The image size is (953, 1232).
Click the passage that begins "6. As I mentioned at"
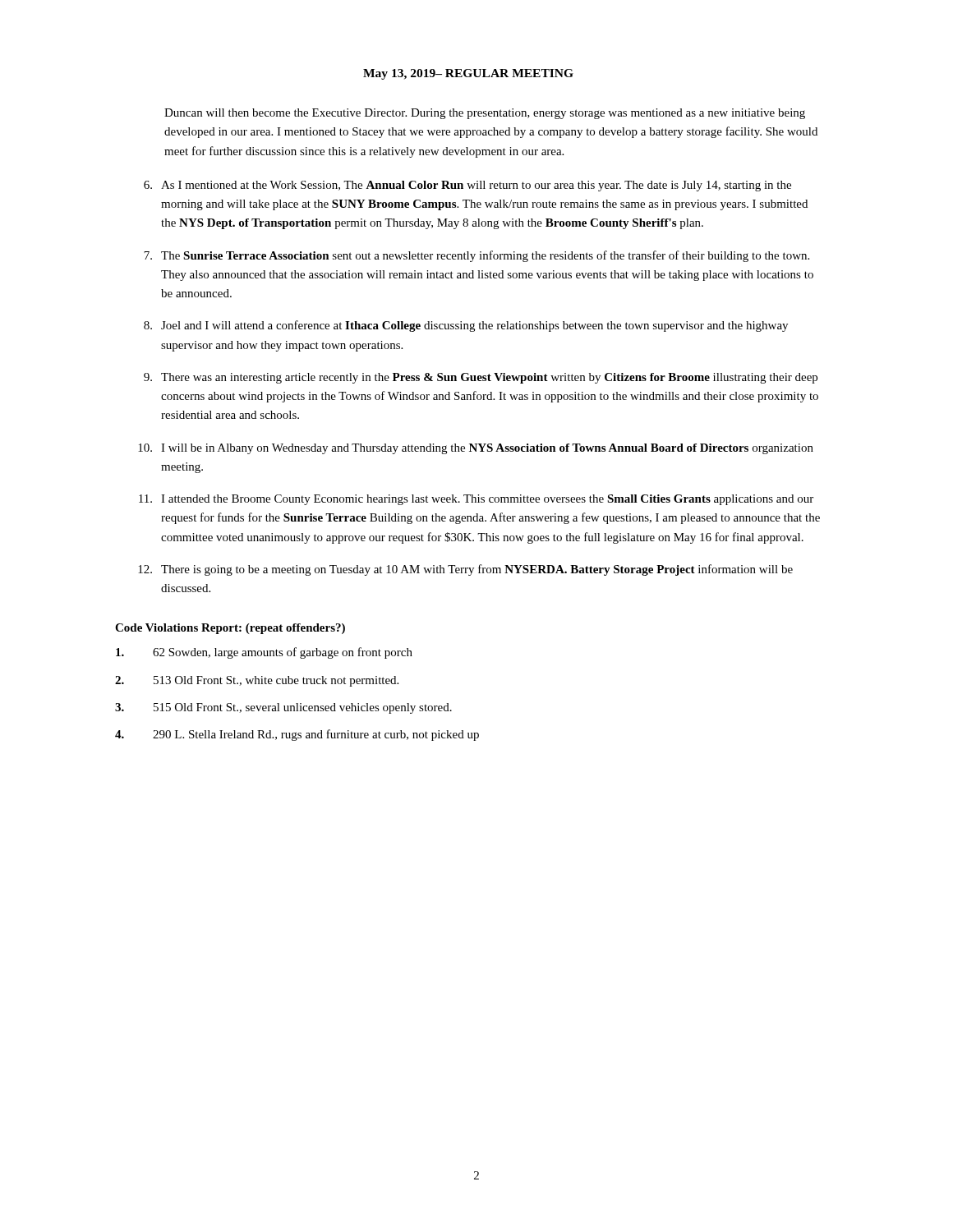point(468,204)
